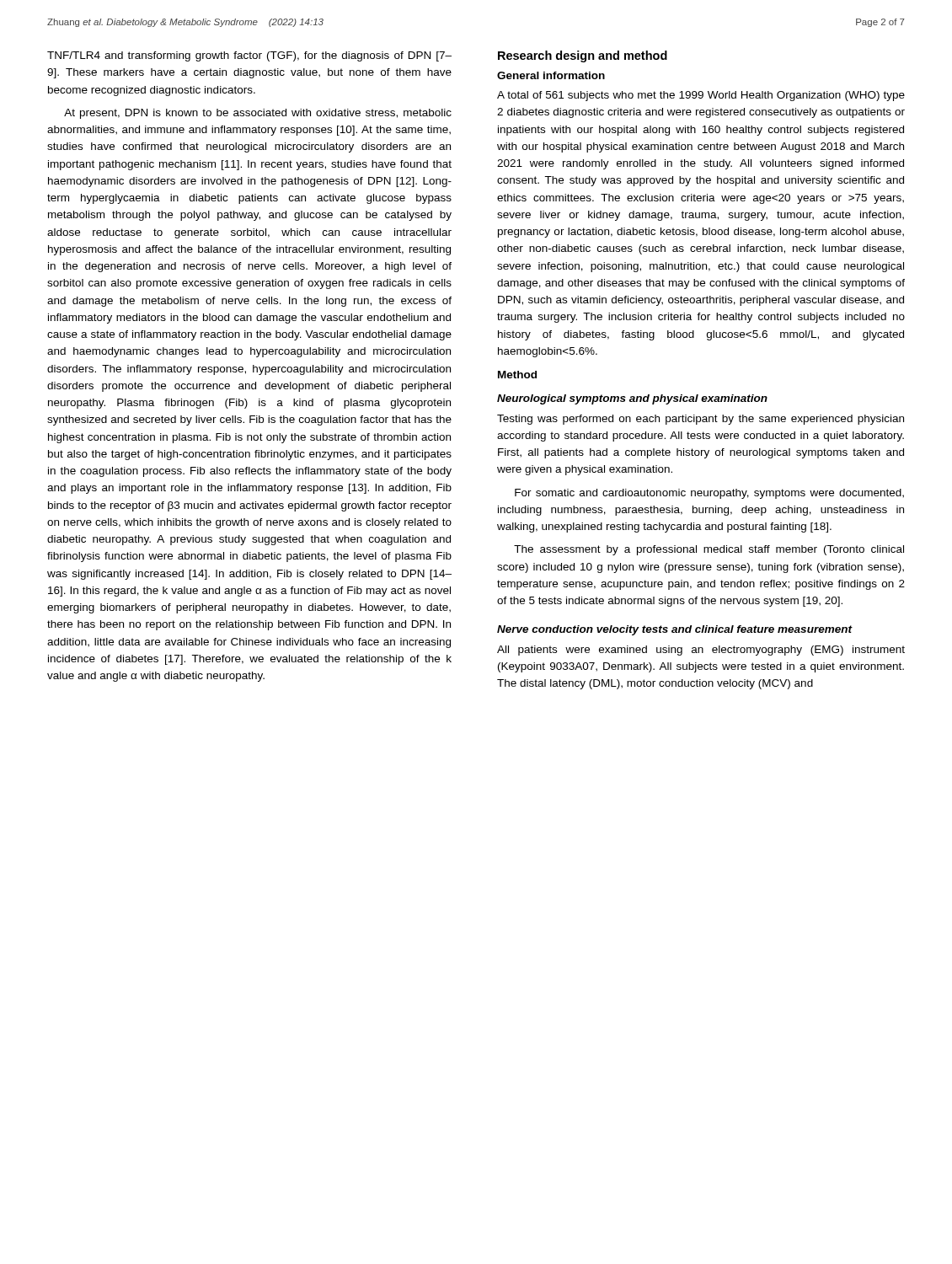Screen dimensions: 1264x952
Task: Find the text block that says "A total of 561 subjects who met the"
Action: pos(701,223)
